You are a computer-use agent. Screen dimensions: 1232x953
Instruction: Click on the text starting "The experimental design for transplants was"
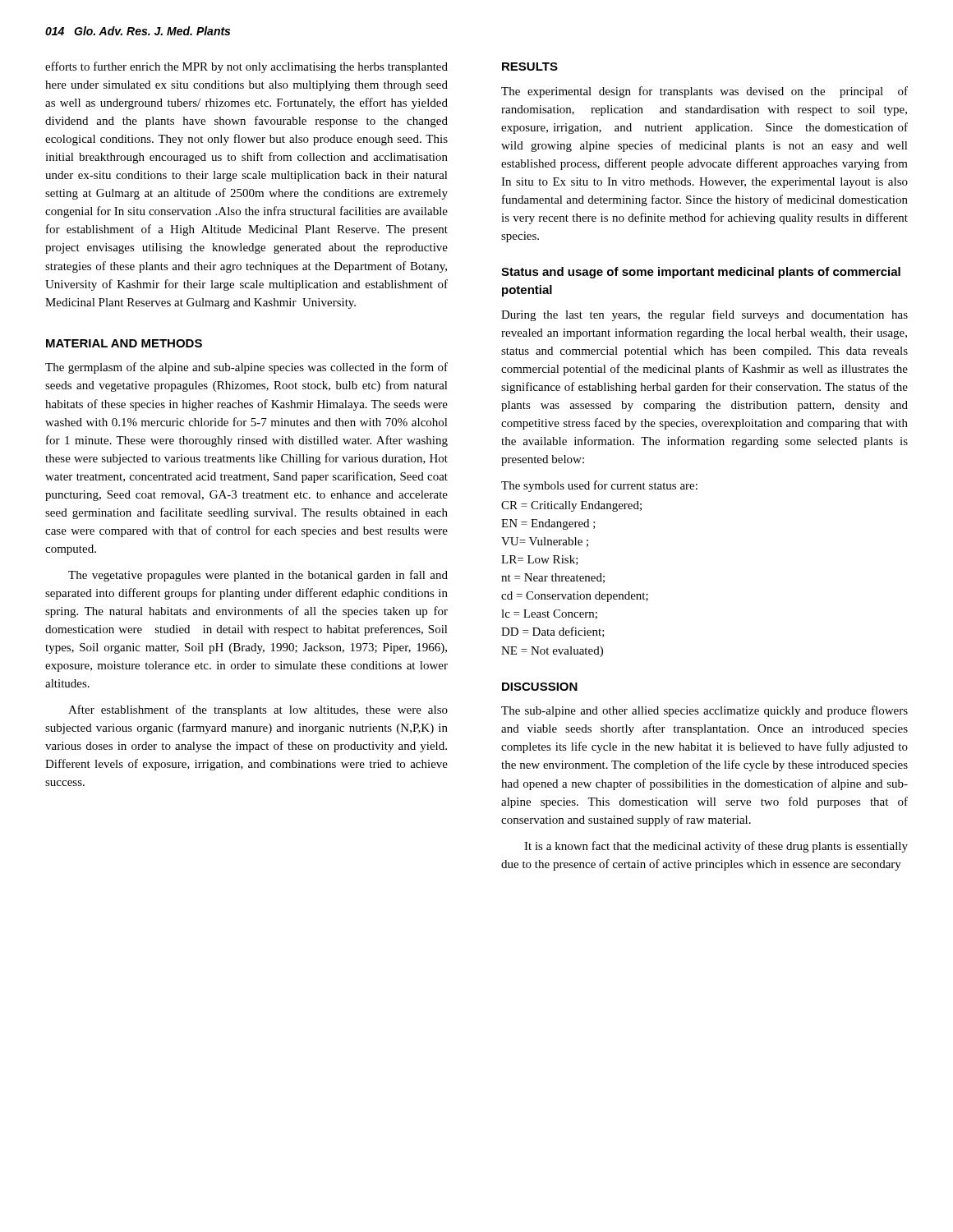coord(705,163)
